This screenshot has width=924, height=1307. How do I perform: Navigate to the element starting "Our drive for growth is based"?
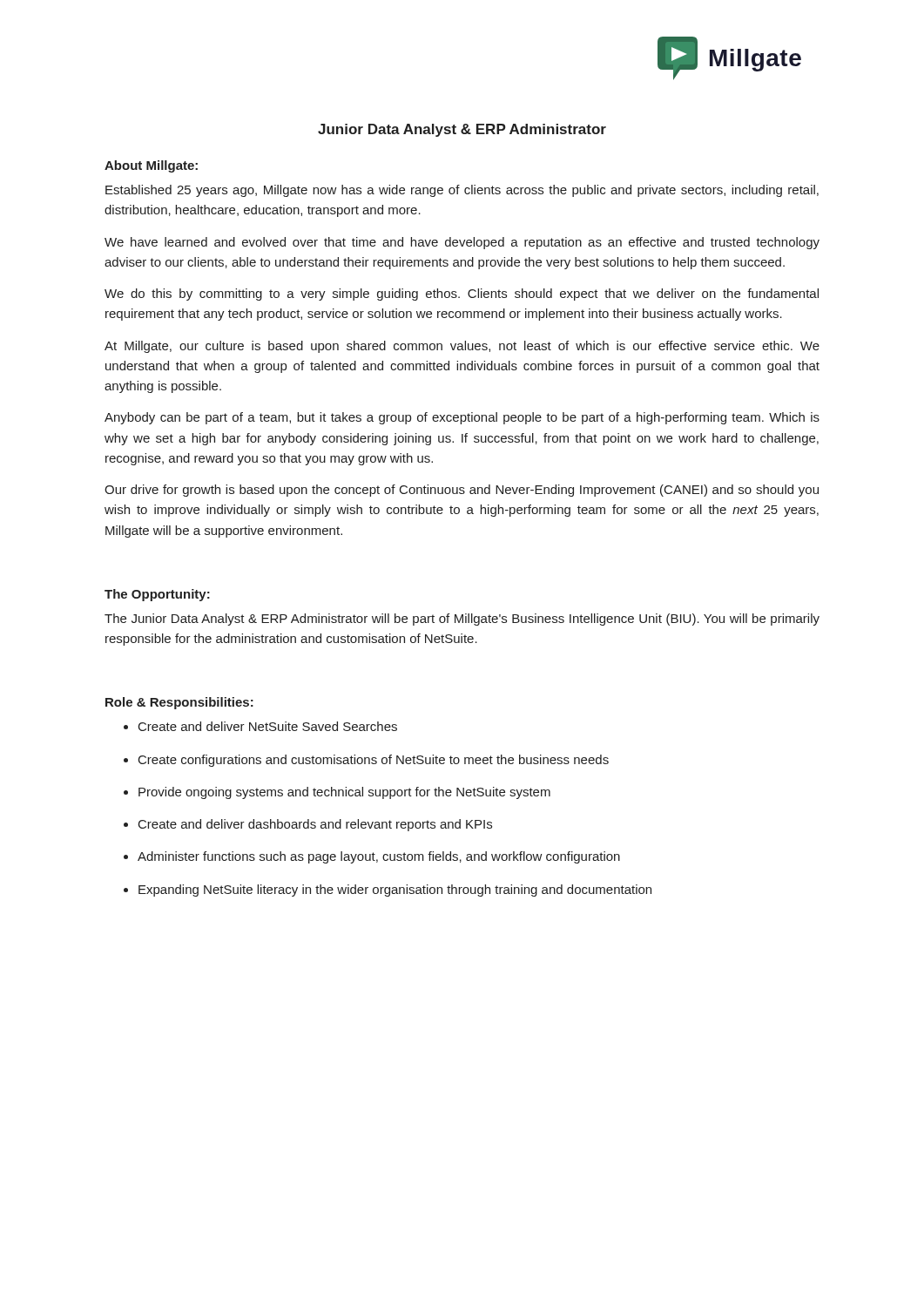pos(462,510)
